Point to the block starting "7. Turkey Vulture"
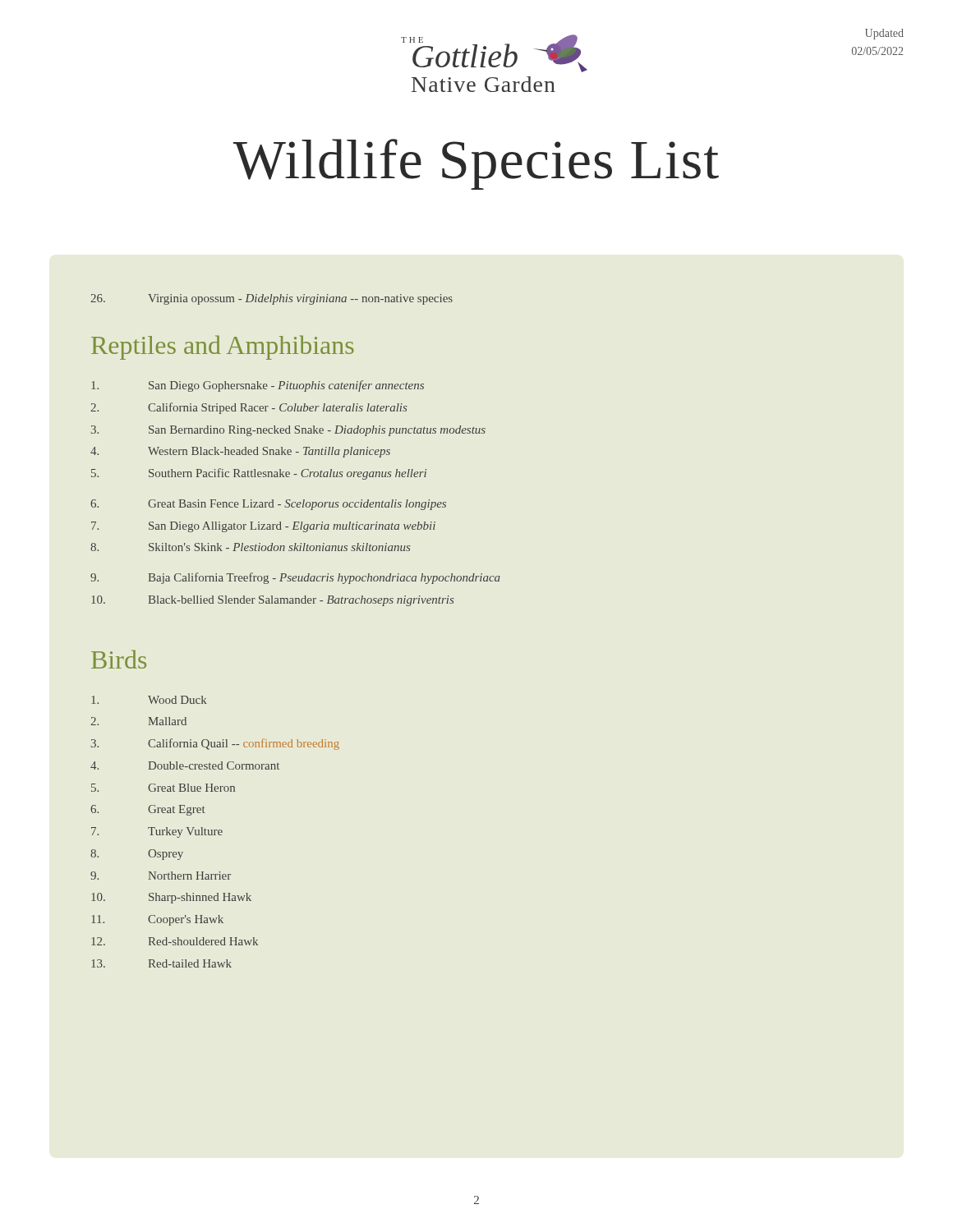 tap(157, 832)
